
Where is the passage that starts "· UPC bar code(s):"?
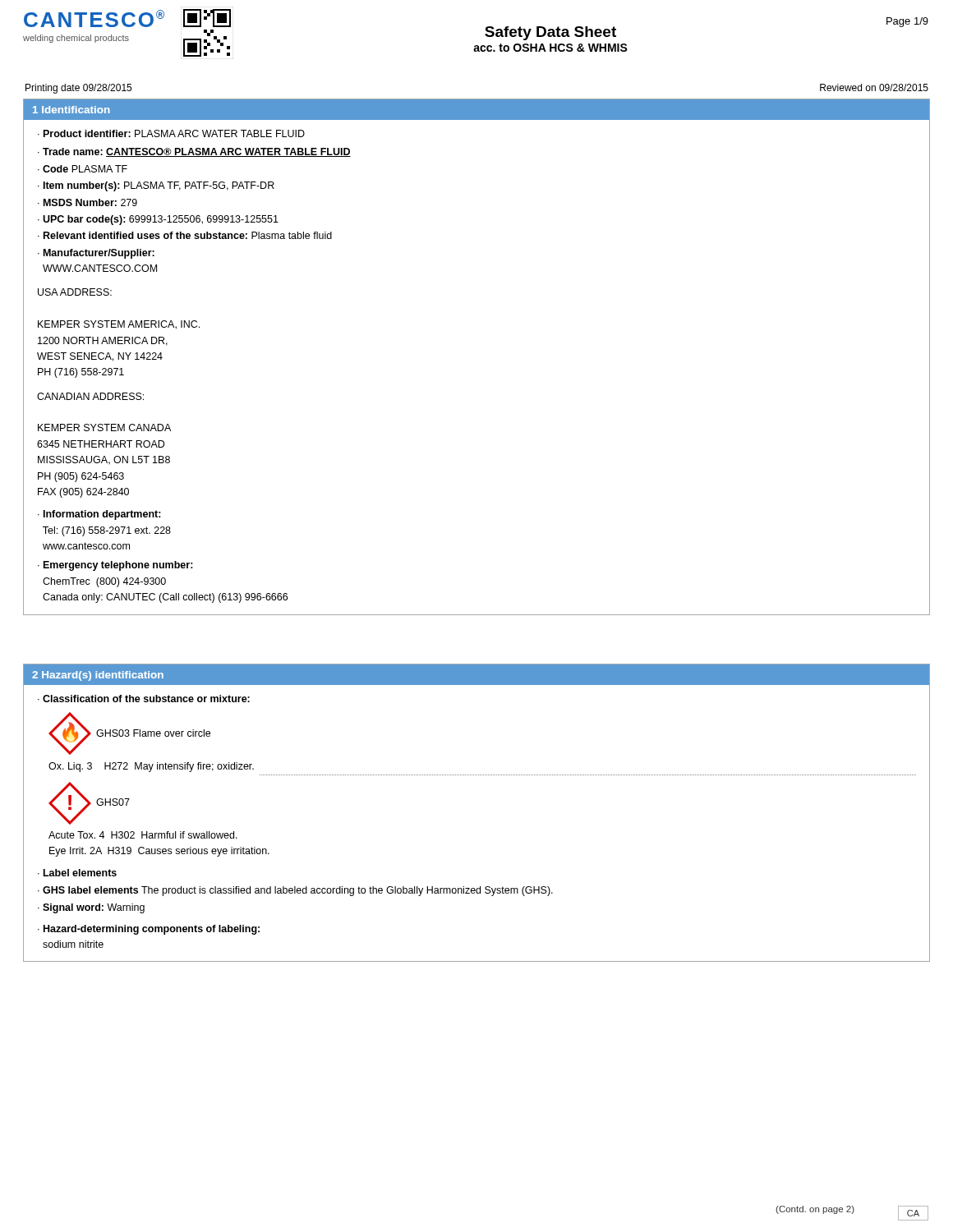click(158, 219)
